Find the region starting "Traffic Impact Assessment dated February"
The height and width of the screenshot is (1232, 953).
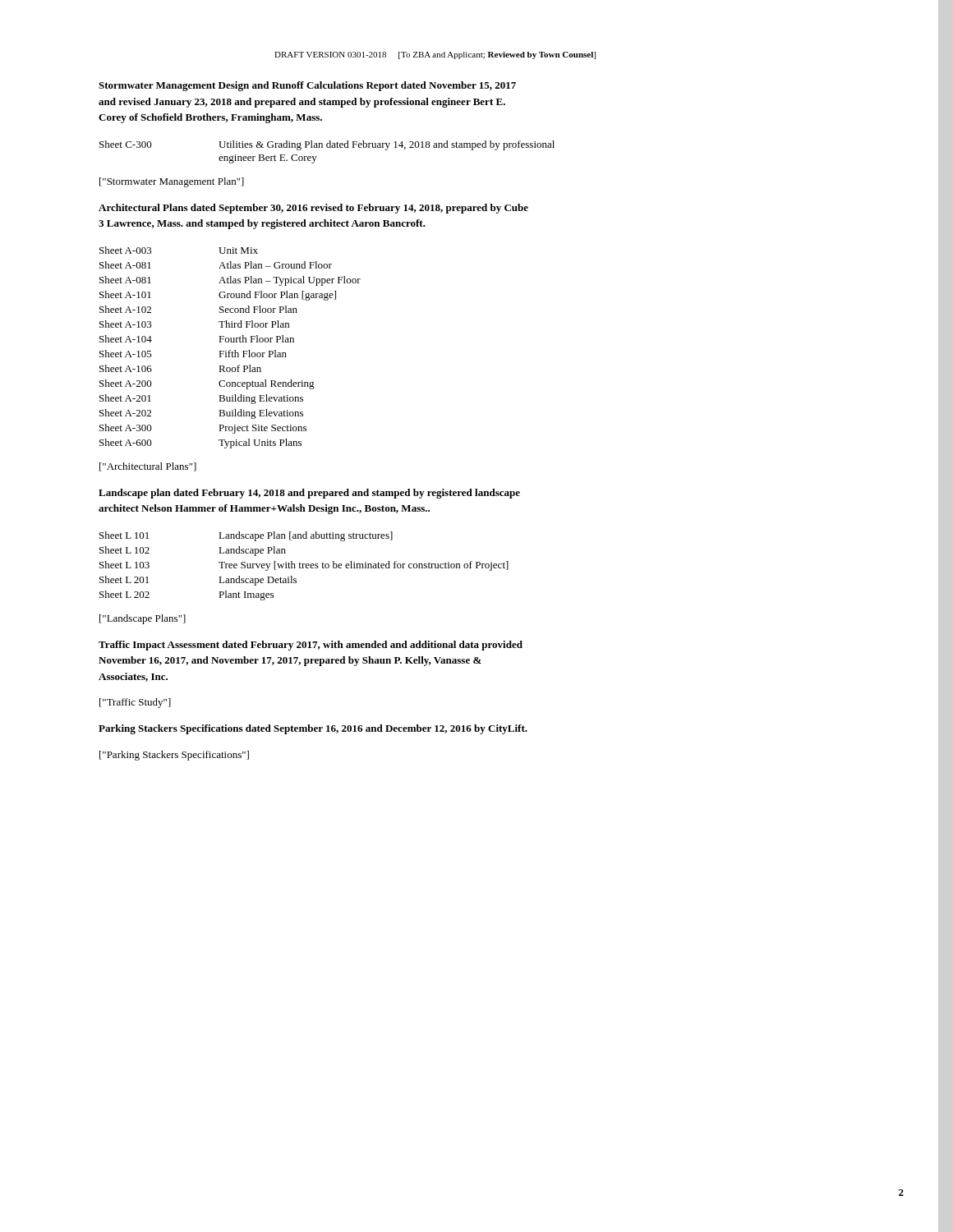(x=310, y=660)
